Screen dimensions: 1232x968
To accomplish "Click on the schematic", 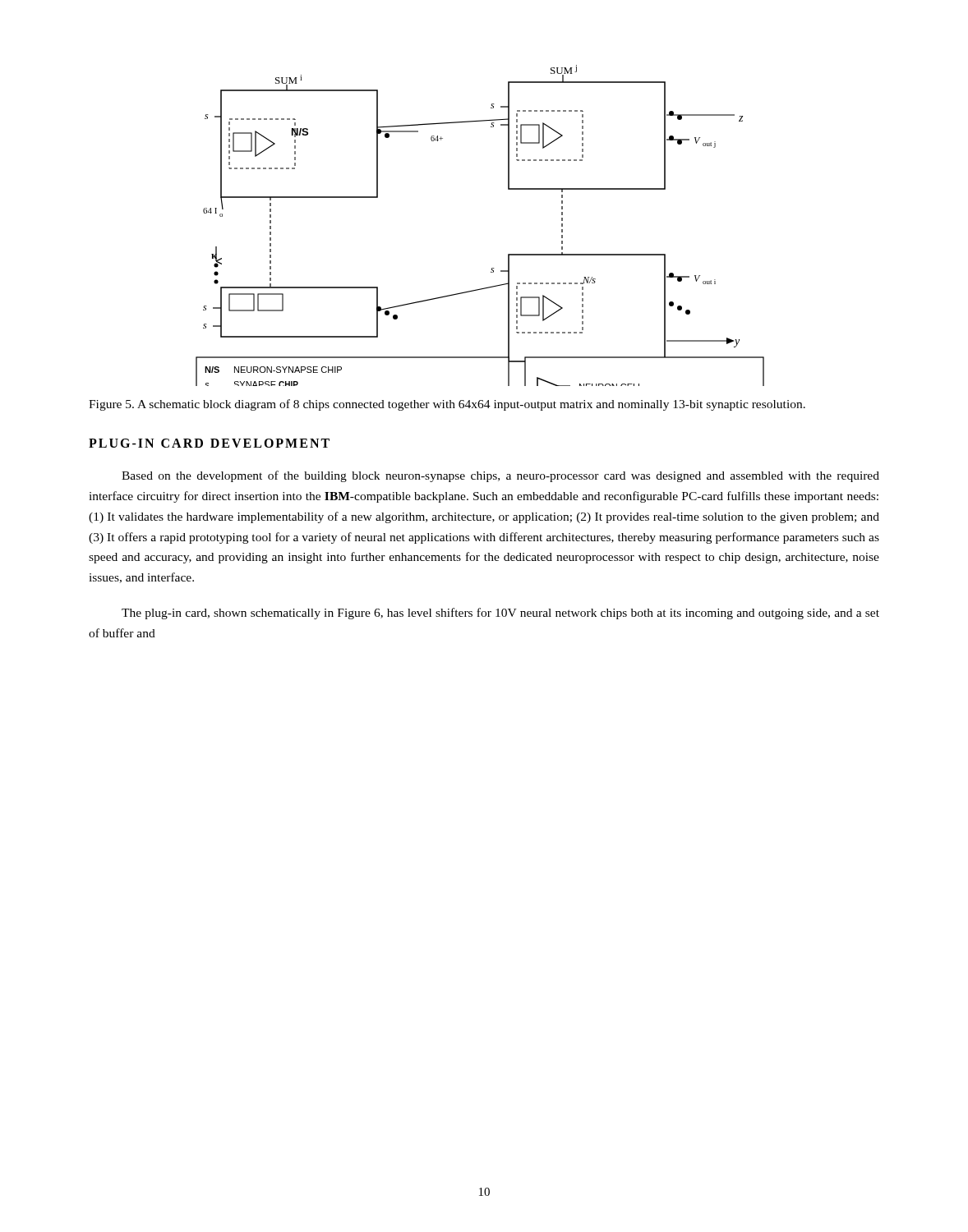I will pos(484,218).
